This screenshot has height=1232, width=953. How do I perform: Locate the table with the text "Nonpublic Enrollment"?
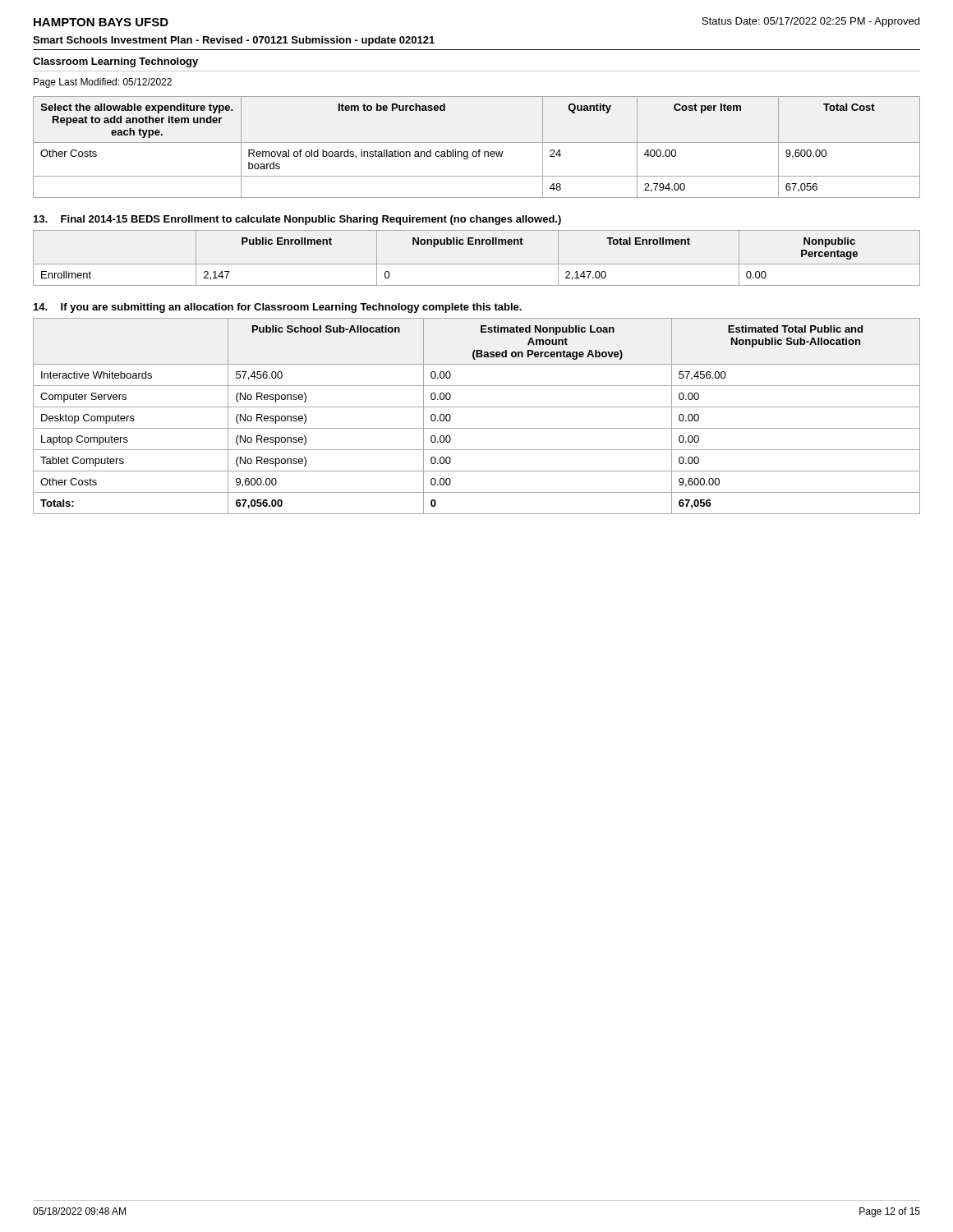tap(476, 258)
